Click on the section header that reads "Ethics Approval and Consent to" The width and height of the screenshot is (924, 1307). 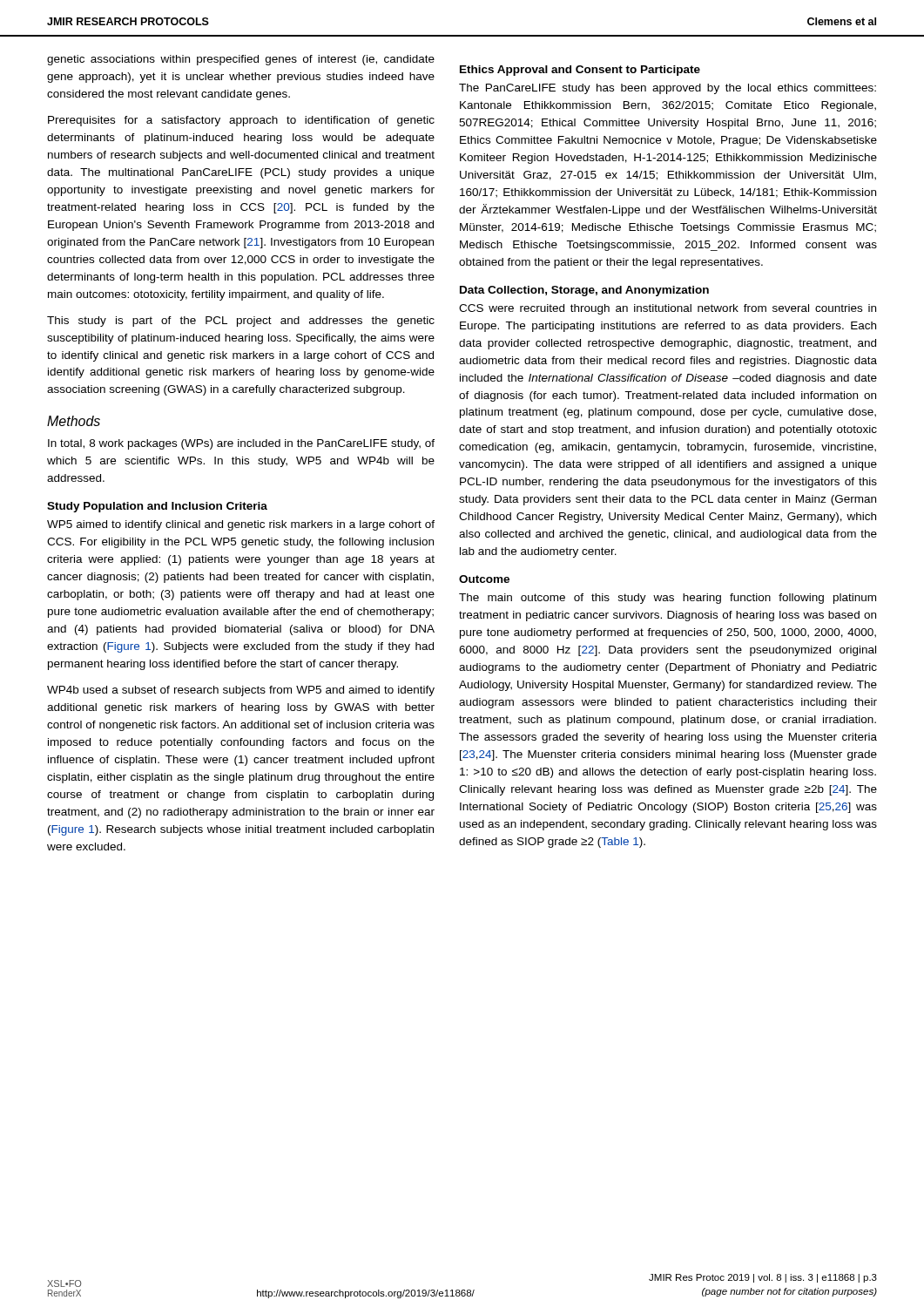[x=580, y=69]
